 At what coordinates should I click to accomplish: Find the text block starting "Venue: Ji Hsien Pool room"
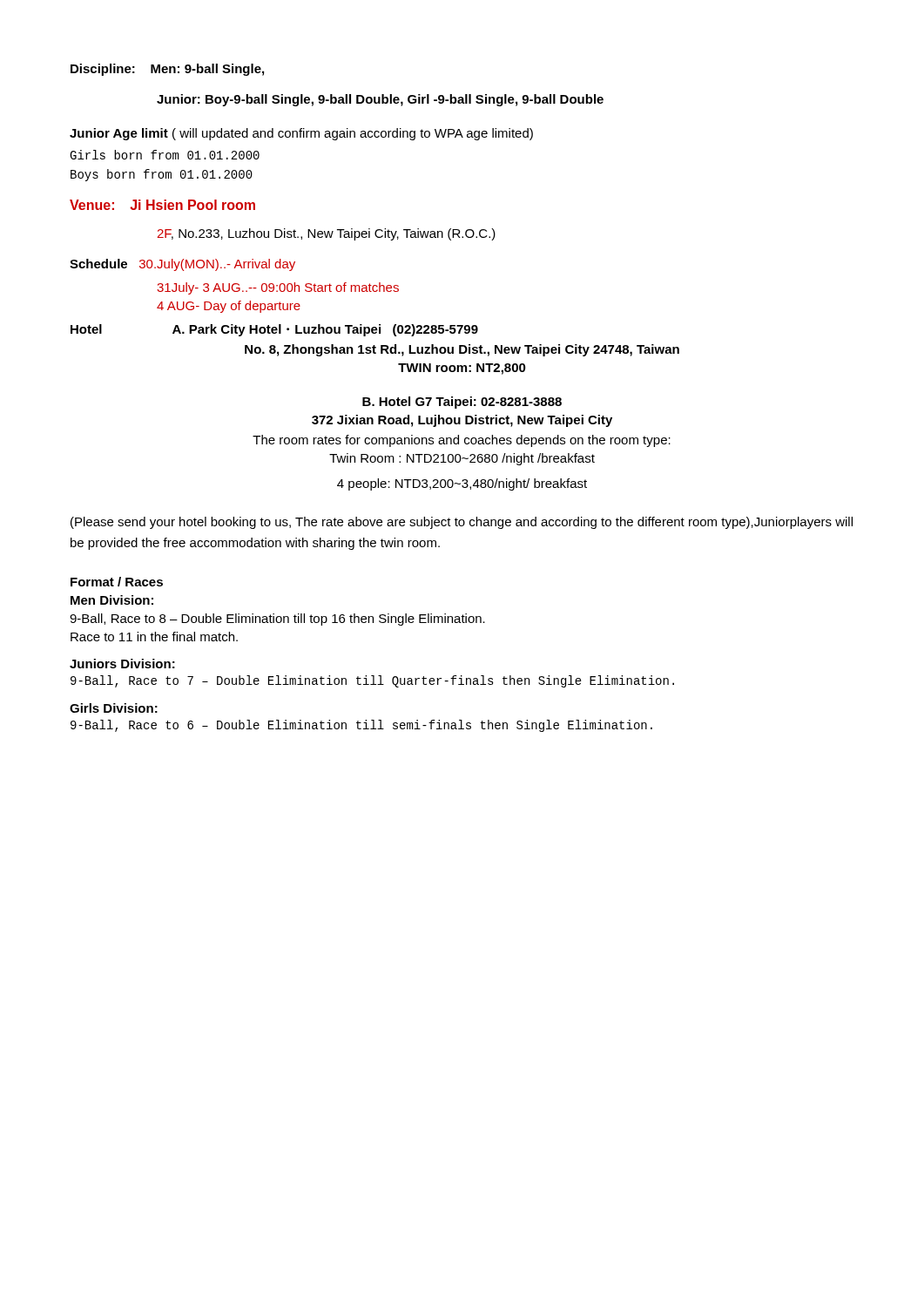click(x=163, y=205)
